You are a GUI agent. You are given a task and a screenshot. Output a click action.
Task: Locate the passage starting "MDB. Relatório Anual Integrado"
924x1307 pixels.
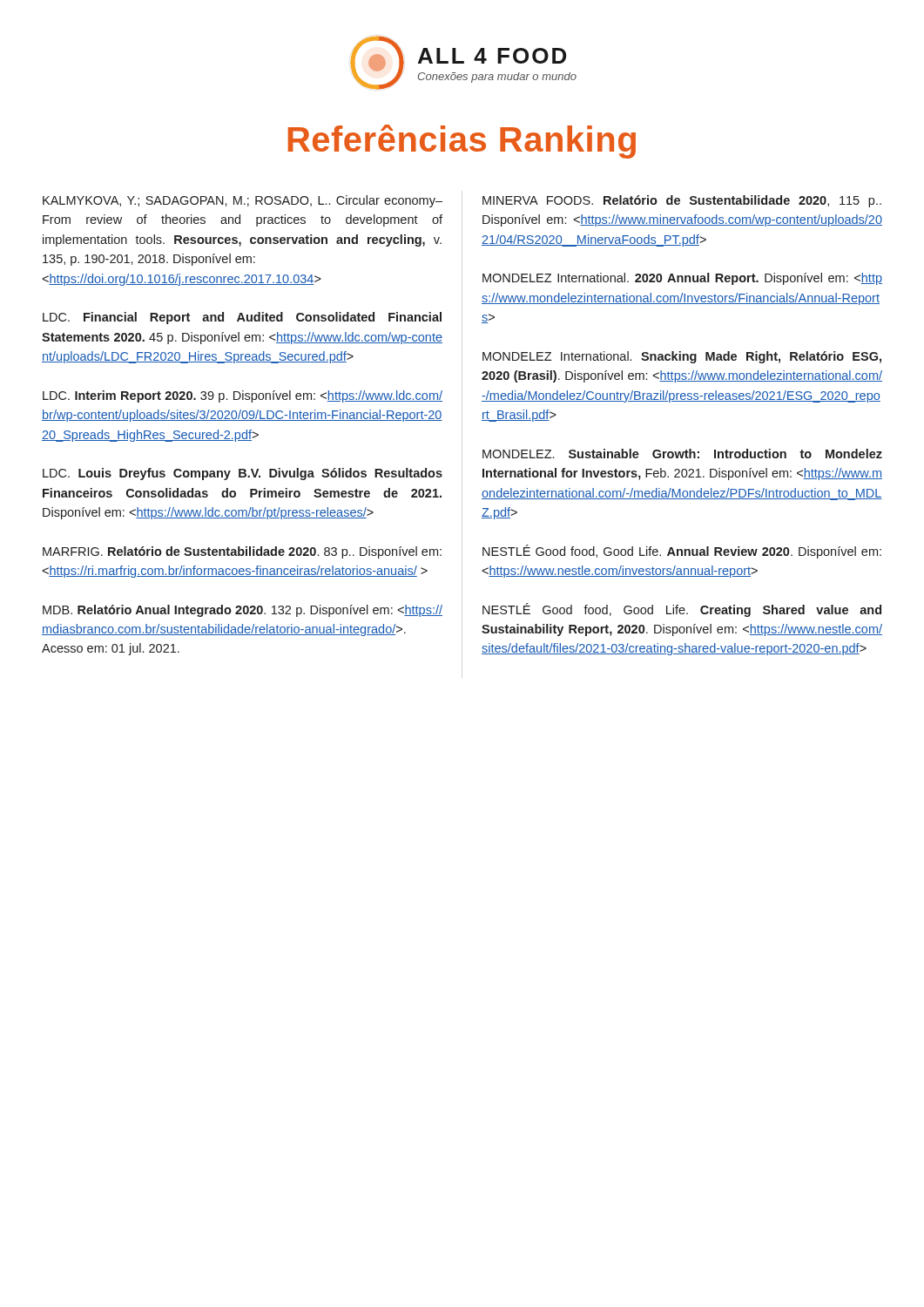point(242,629)
